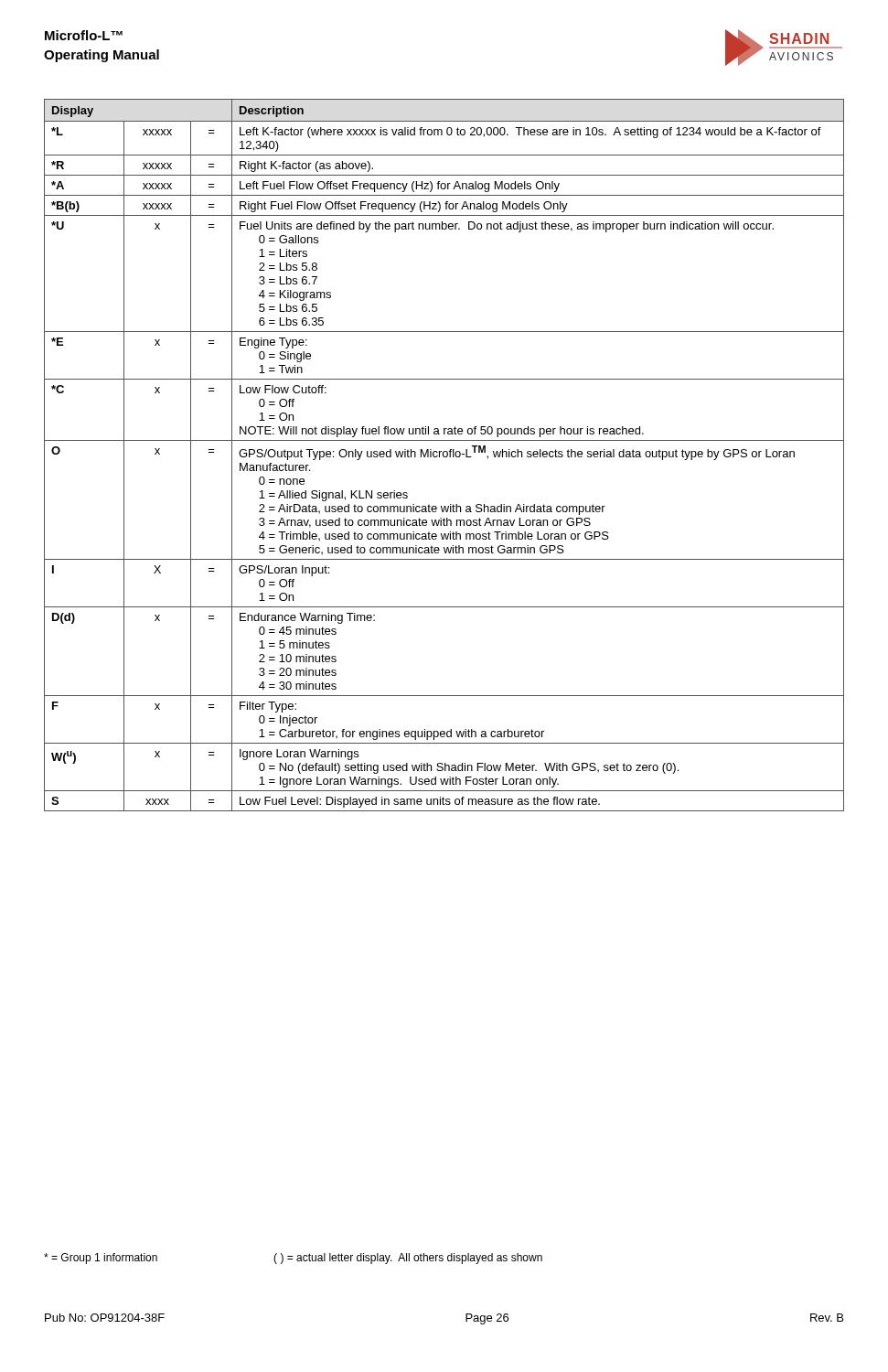
Task: Find the logo
Action: point(785,48)
